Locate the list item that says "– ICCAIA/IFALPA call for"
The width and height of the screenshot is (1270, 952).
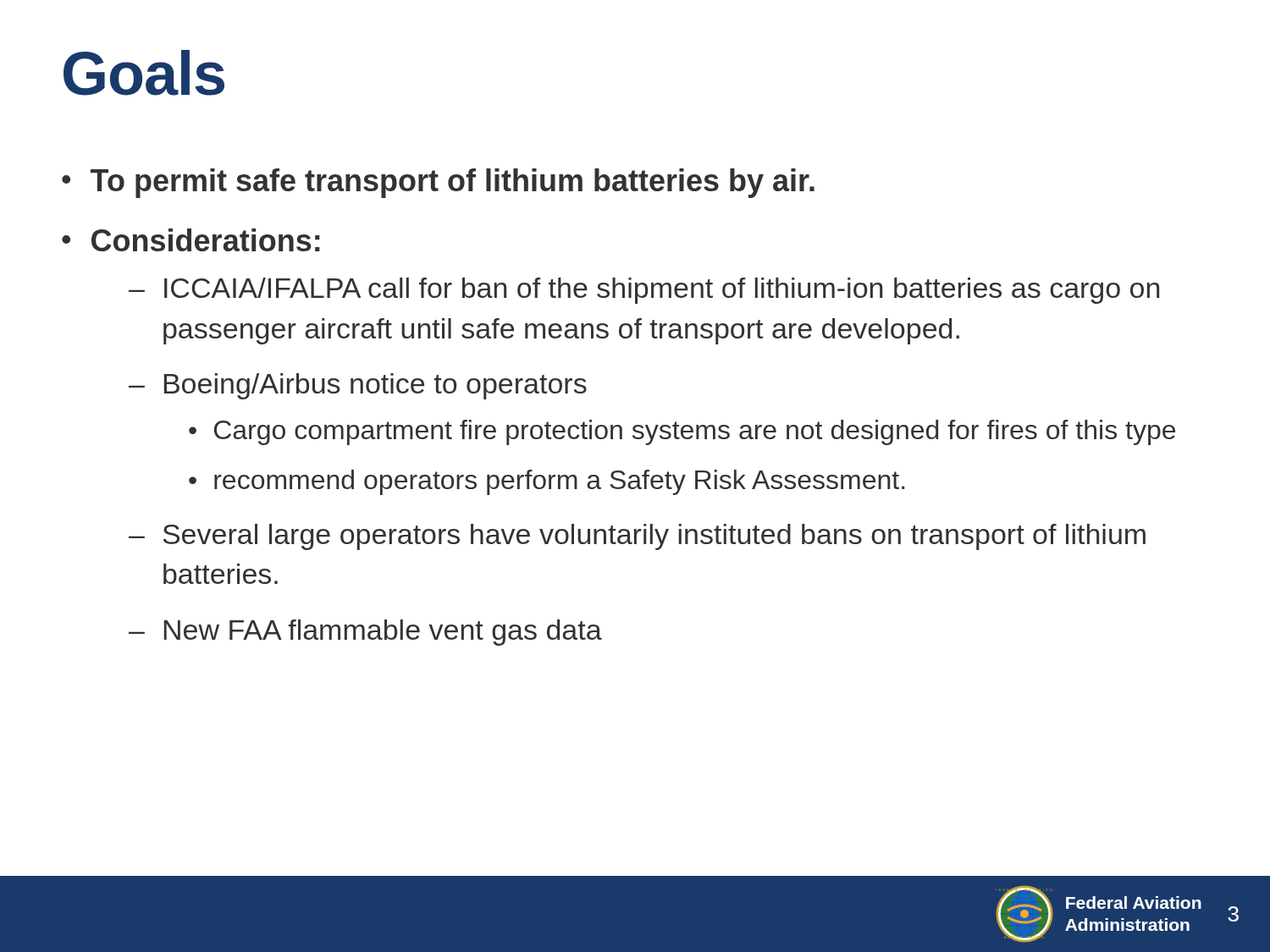pos(671,309)
